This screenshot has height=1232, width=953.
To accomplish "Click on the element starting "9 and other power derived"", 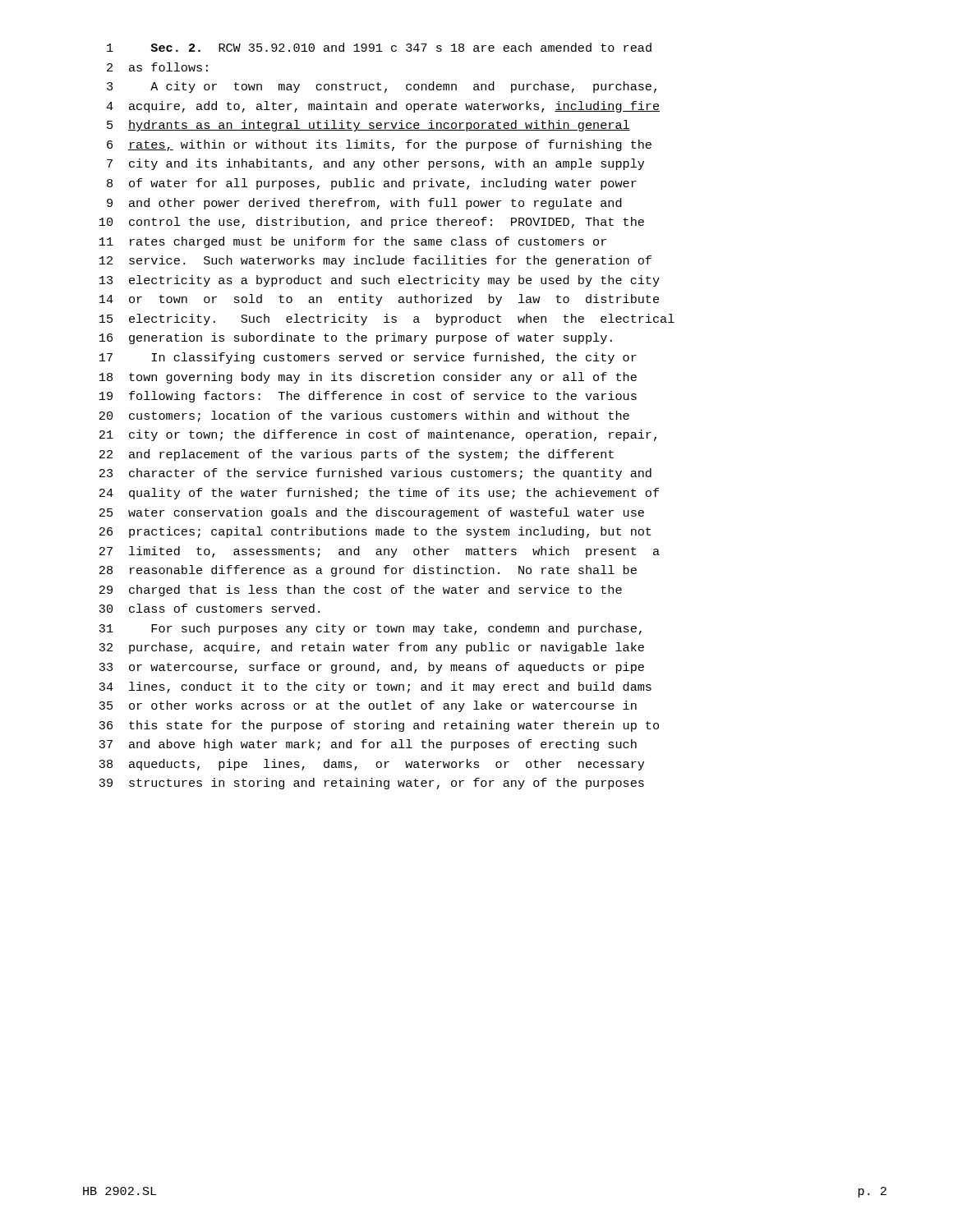I will tap(485, 204).
